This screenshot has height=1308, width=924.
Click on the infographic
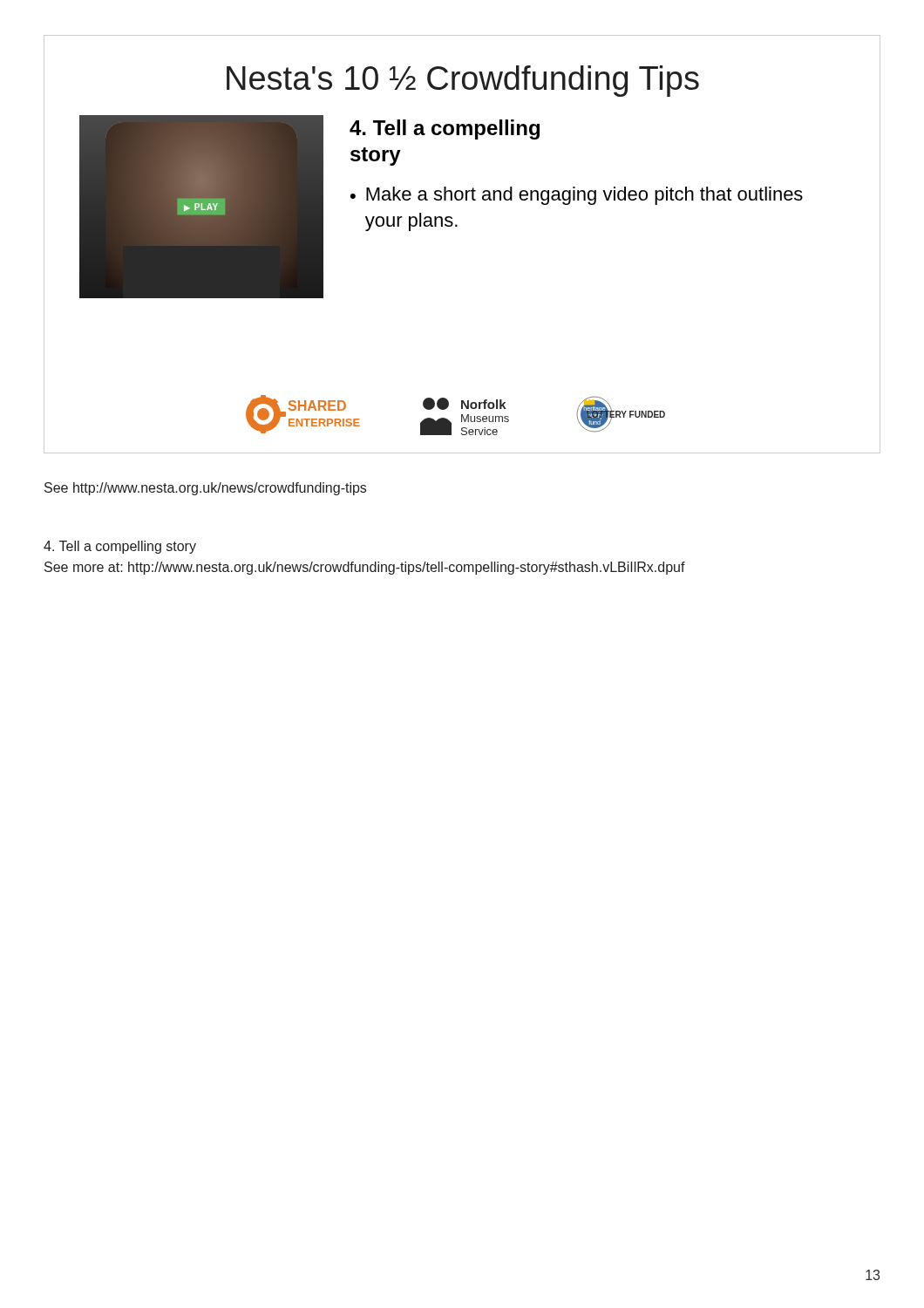[x=462, y=244]
